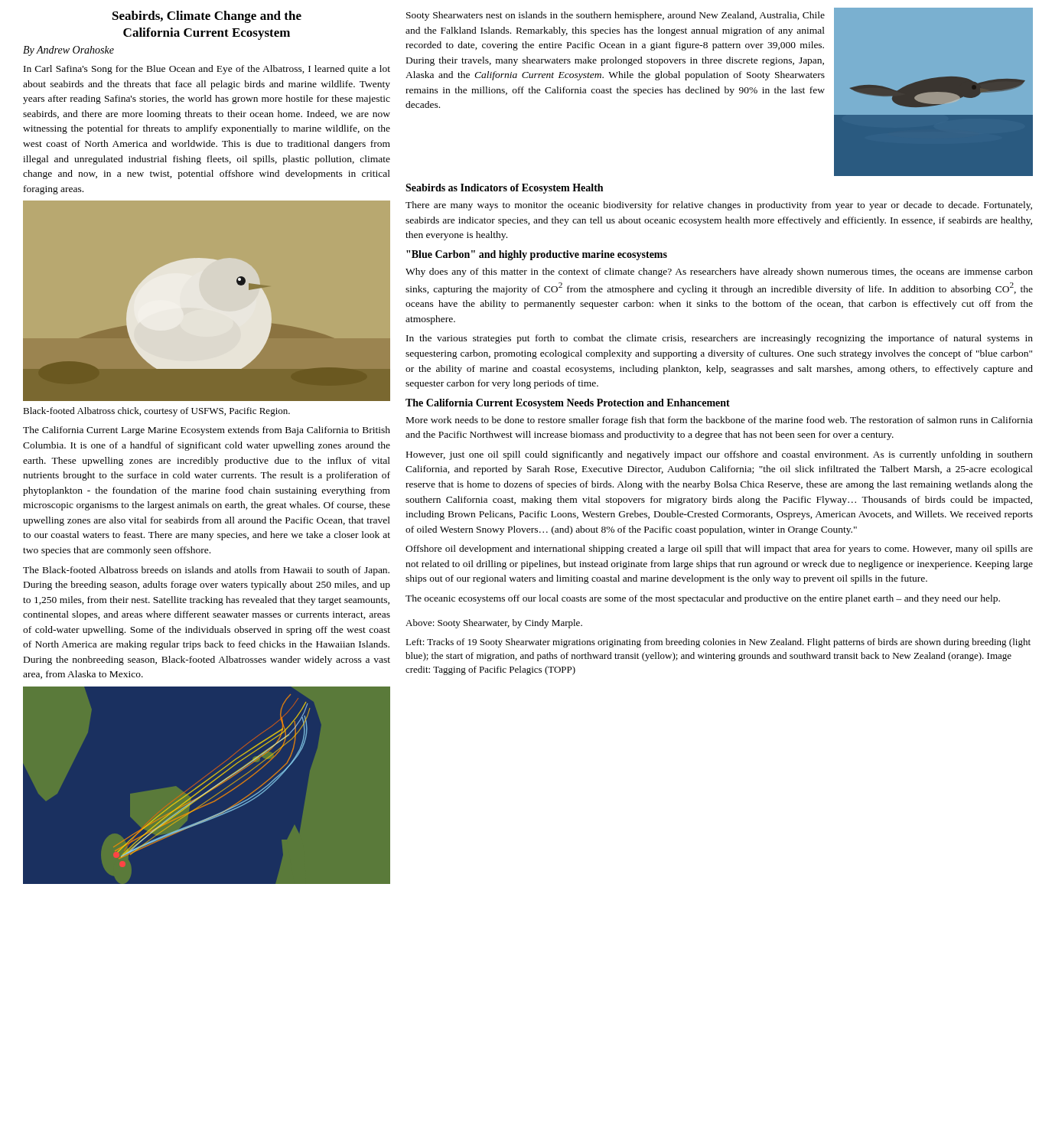Click on the block starting "Seabirds, Climate Change and theCalifornia Current Ecosystem"
Image resolution: width=1052 pixels, height=1148 pixels.
207,25
